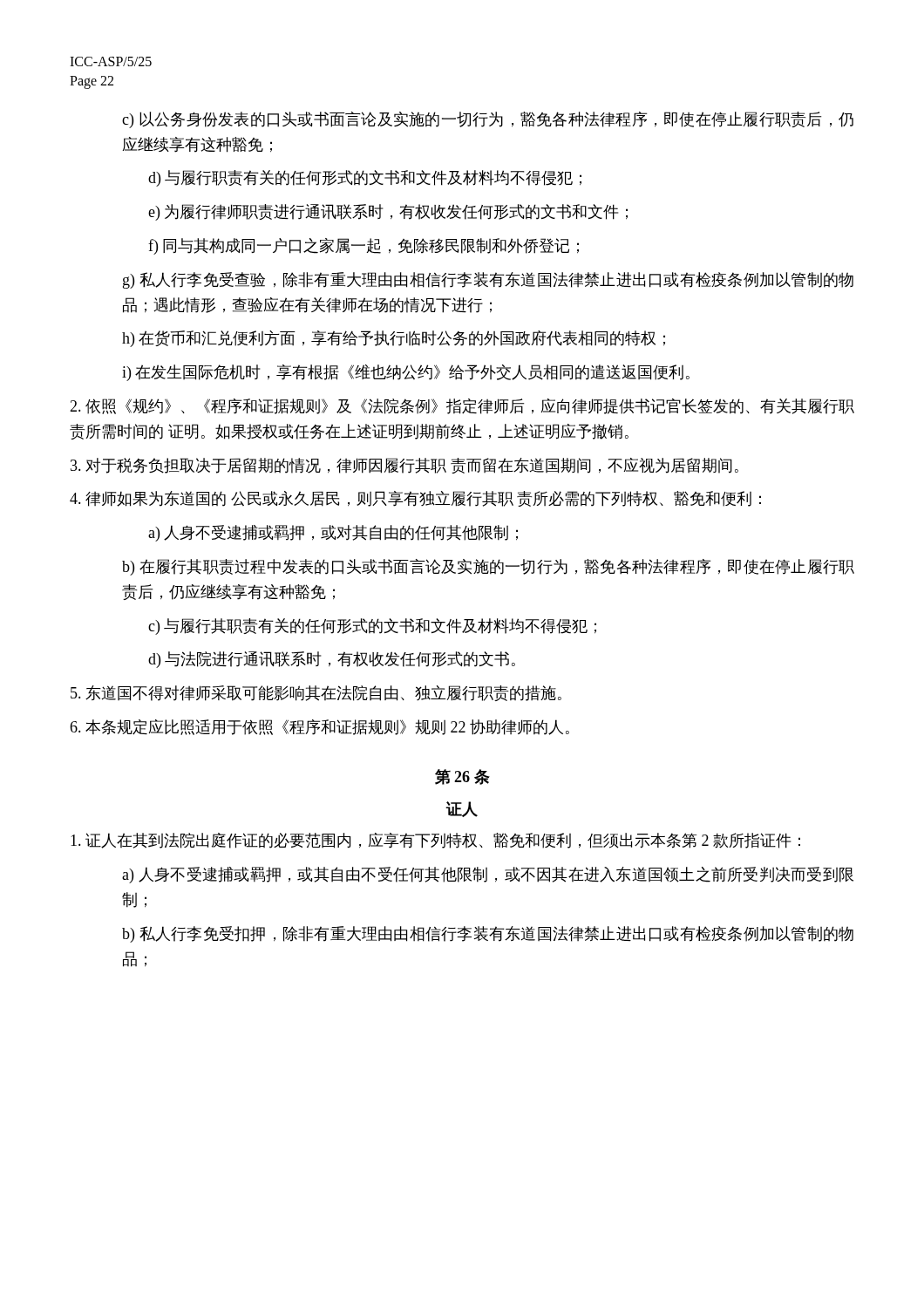Click on the passage starting "律师如果为东道国的 公民或永久居民，则只享有独立履行其职 责所必需的下列特权、豁免和便利："
Screen dimensions: 1308x924
[462, 499]
